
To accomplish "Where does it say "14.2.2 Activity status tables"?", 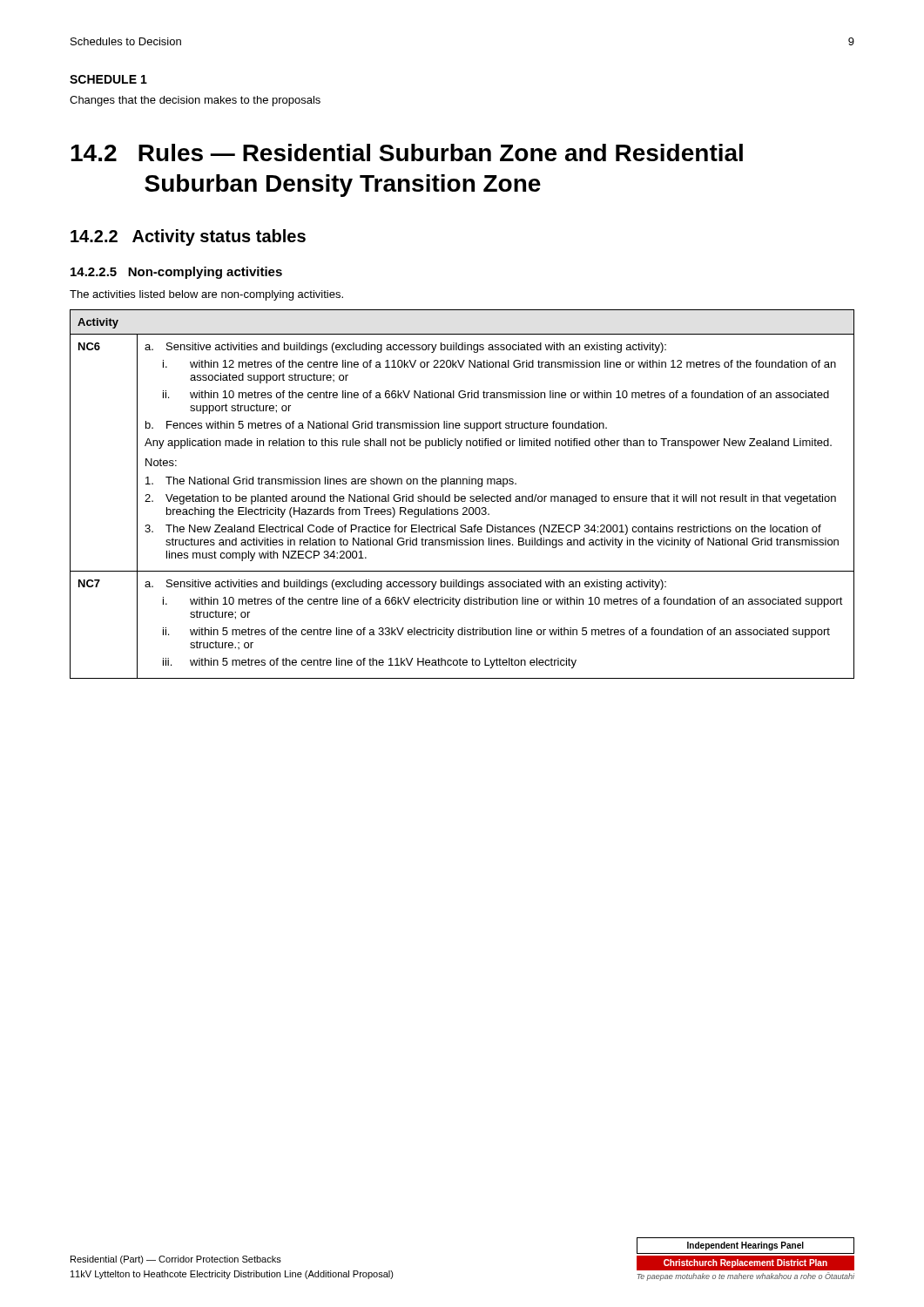I will click(188, 236).
